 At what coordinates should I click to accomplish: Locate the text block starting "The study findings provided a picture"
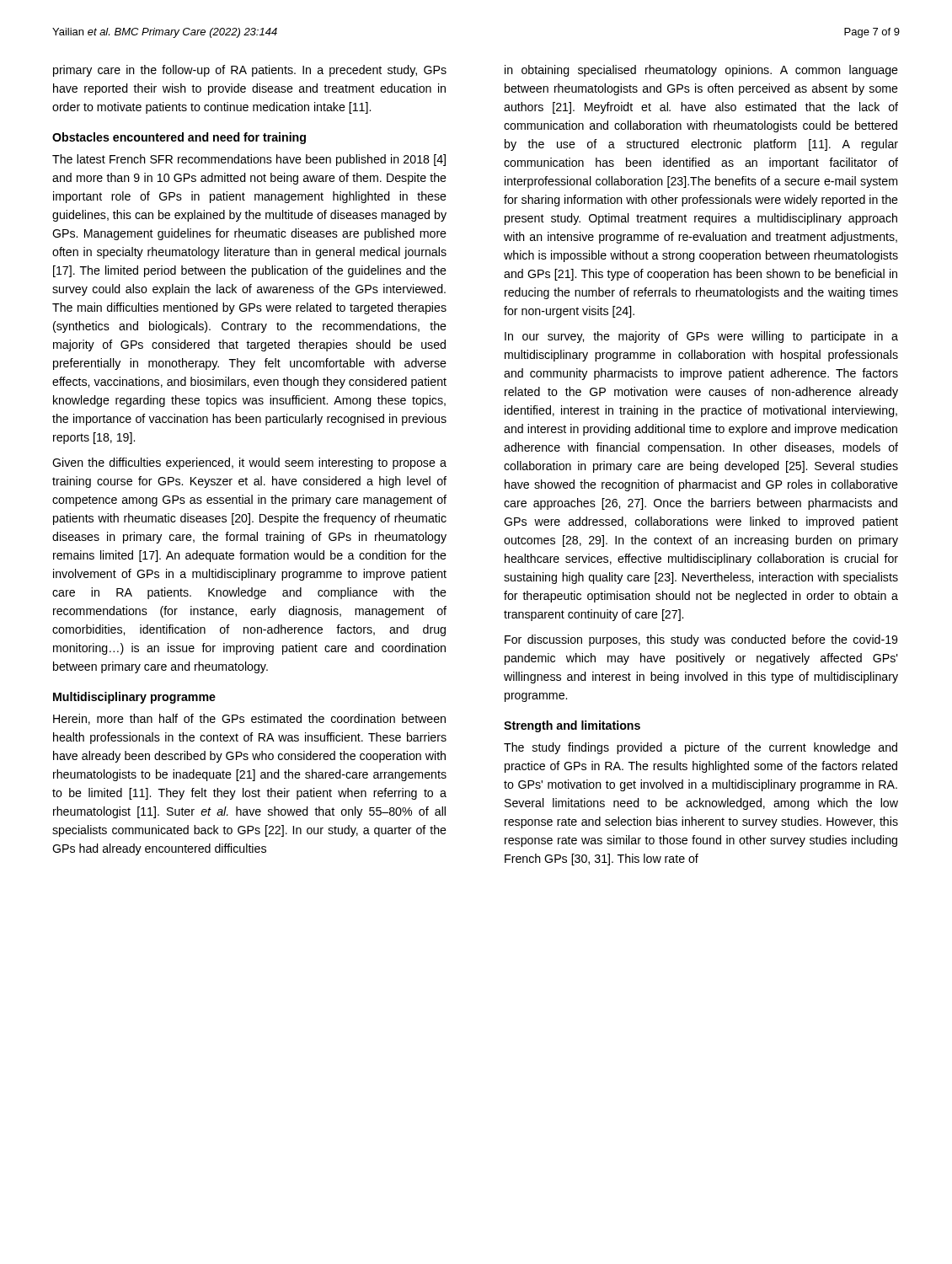pyautogui.click(x=701, y=803)
